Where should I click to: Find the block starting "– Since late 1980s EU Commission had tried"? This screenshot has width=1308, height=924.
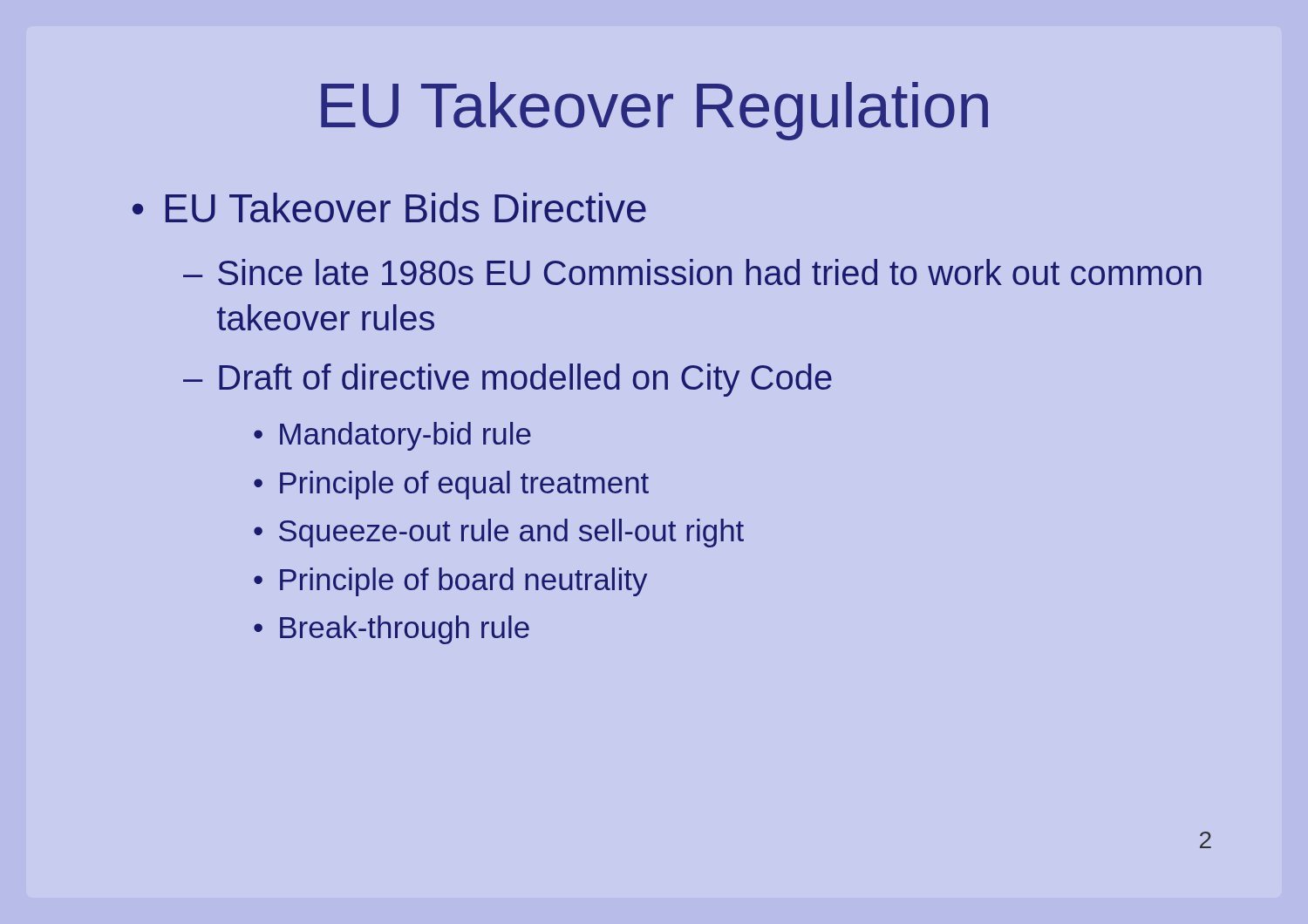pos(698,296)
